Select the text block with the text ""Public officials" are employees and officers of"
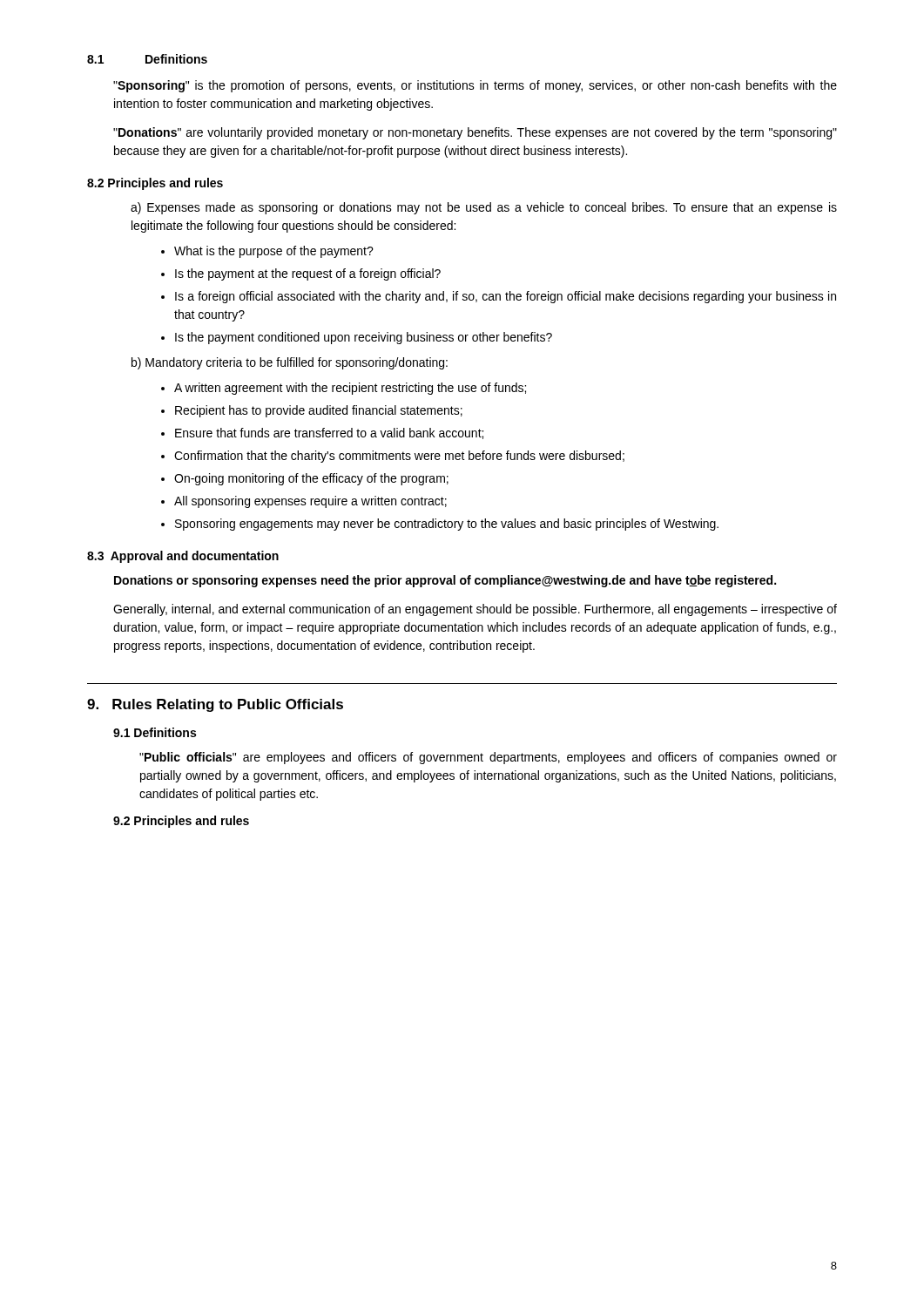 (488, 776)
